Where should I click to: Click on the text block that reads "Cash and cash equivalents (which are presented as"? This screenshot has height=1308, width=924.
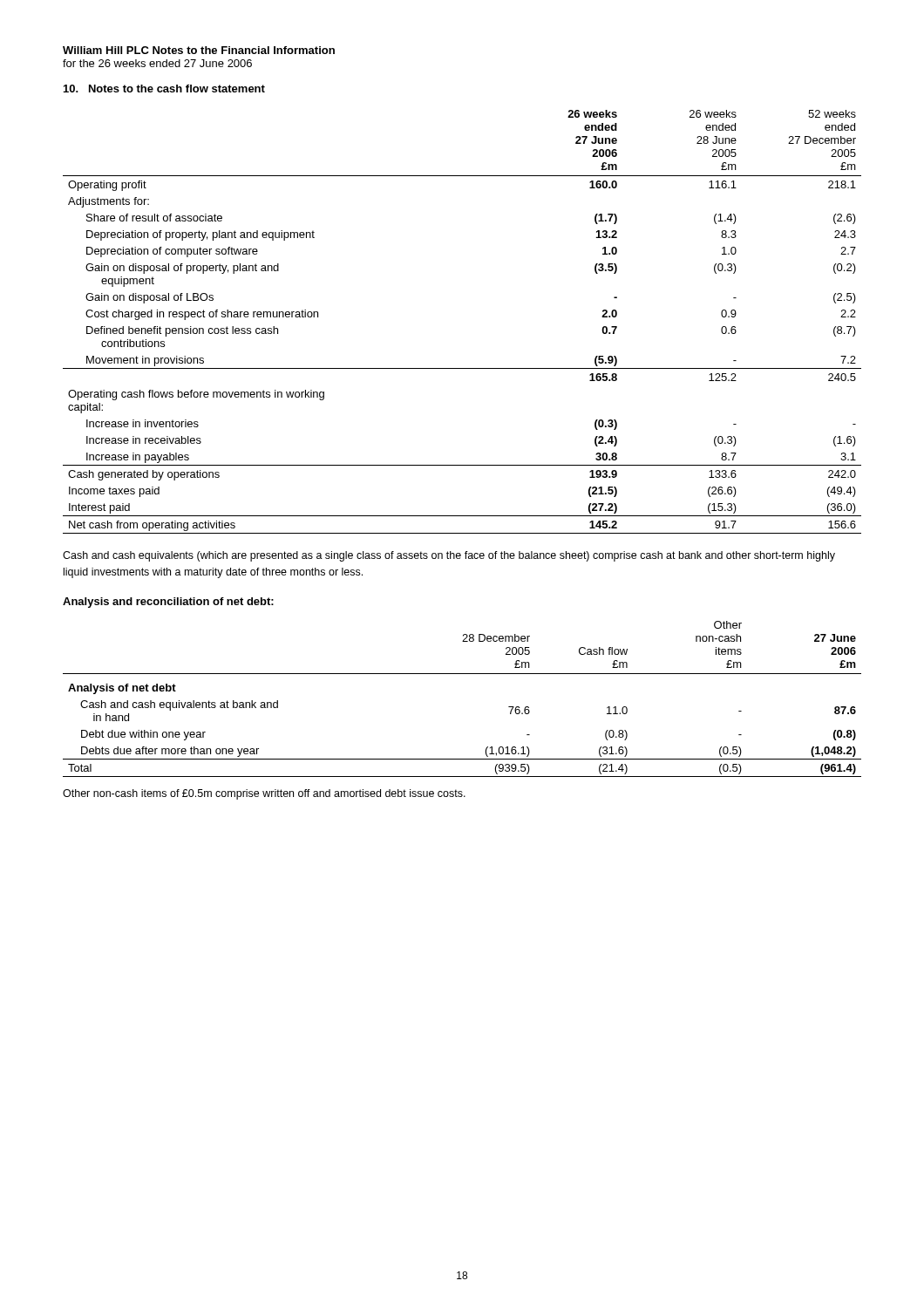pyautogui.click(x=449, y=564)
